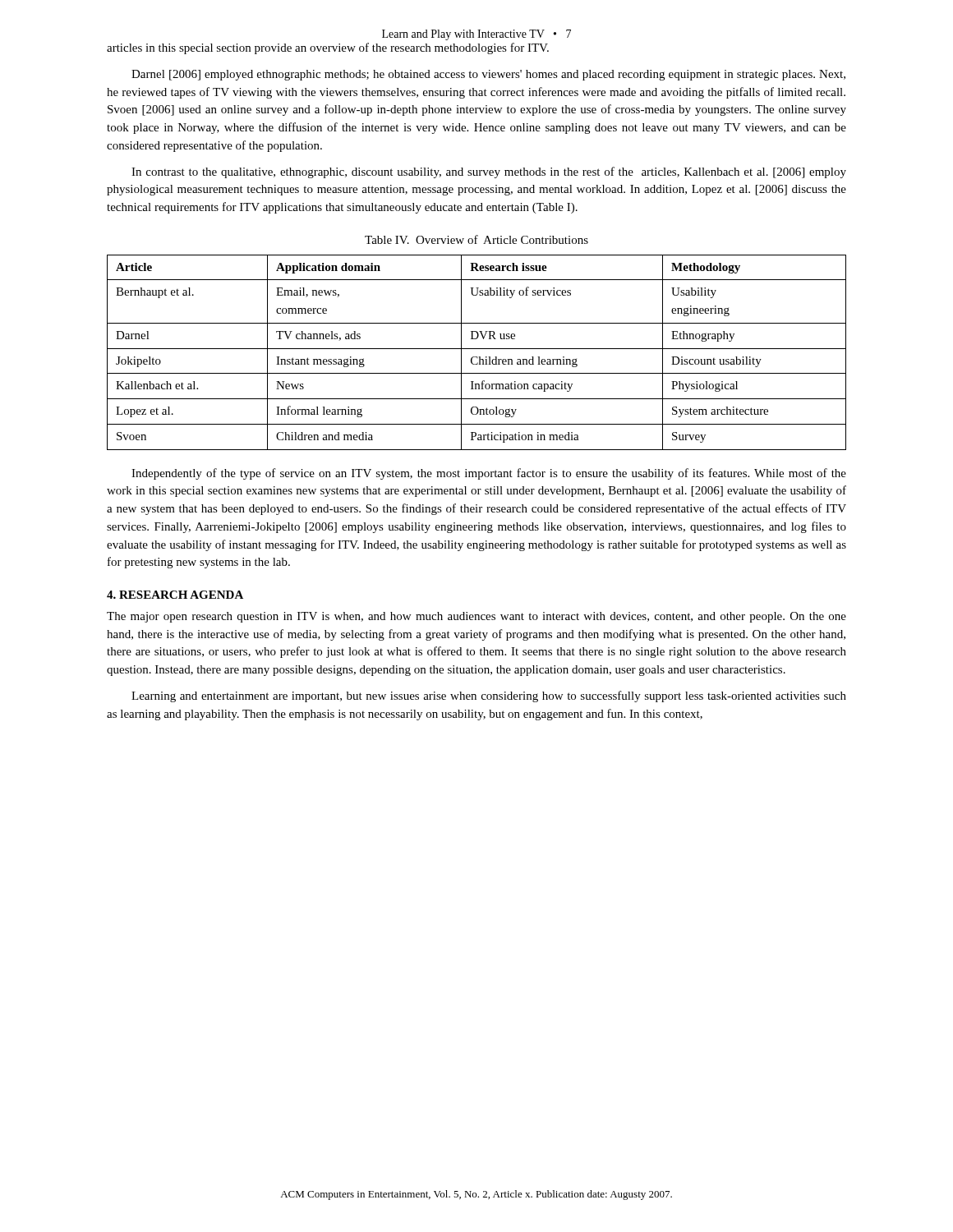Select the caption
This screenshot has width=953, height=1232.
(x=476, y=240)
